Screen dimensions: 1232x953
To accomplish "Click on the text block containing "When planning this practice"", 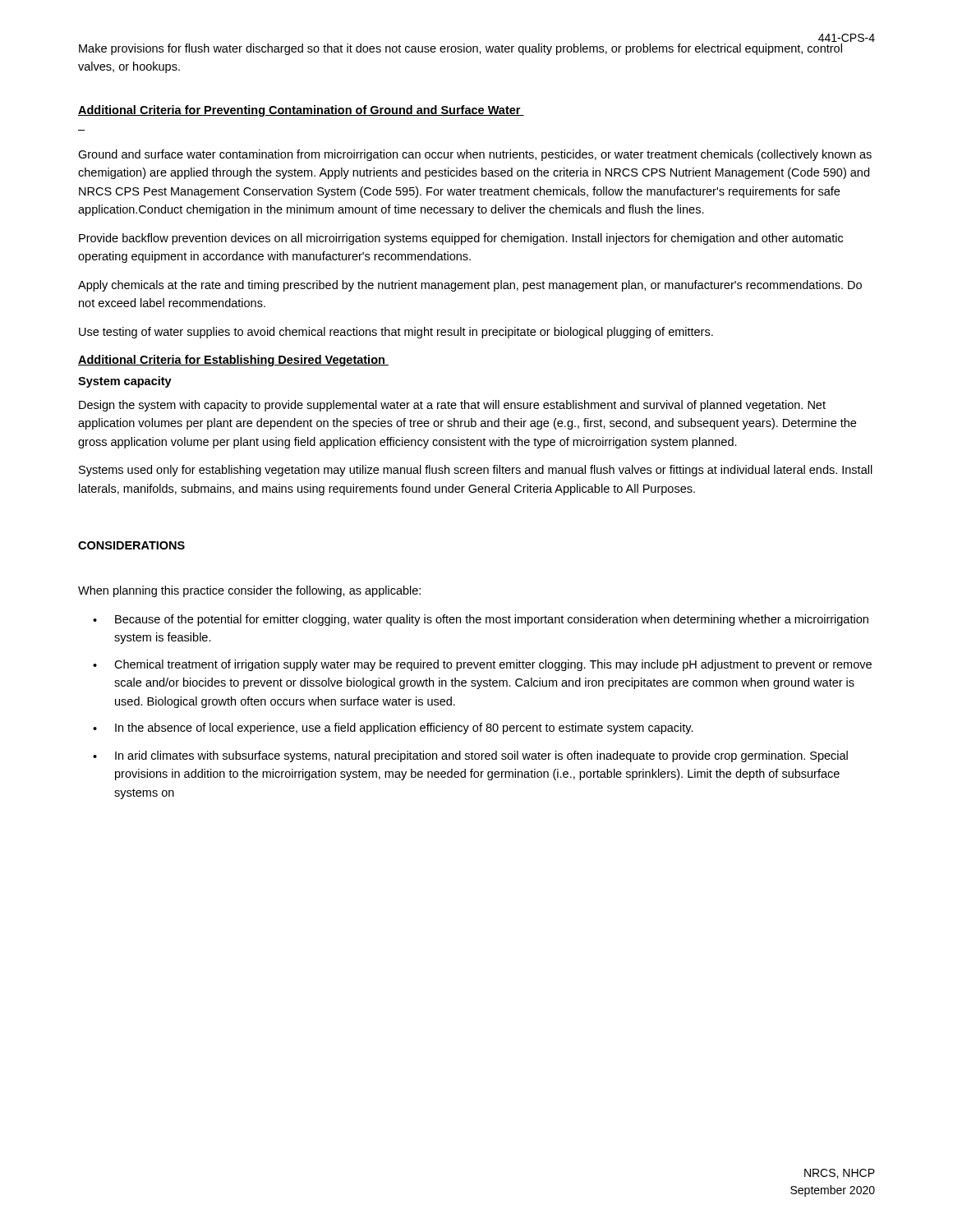I will (249, 591).
